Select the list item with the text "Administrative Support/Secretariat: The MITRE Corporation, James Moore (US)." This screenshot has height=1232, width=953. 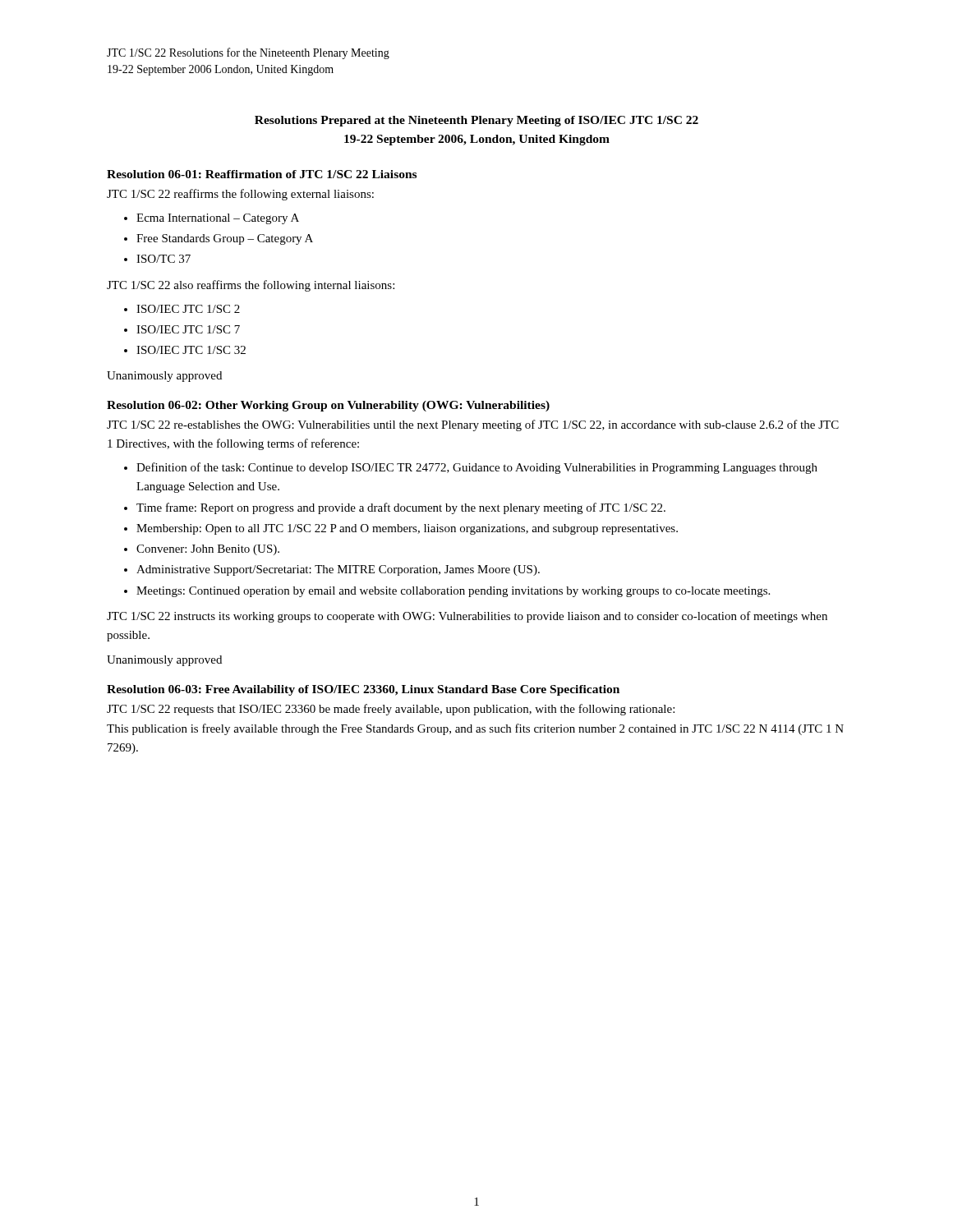point(338,570)
